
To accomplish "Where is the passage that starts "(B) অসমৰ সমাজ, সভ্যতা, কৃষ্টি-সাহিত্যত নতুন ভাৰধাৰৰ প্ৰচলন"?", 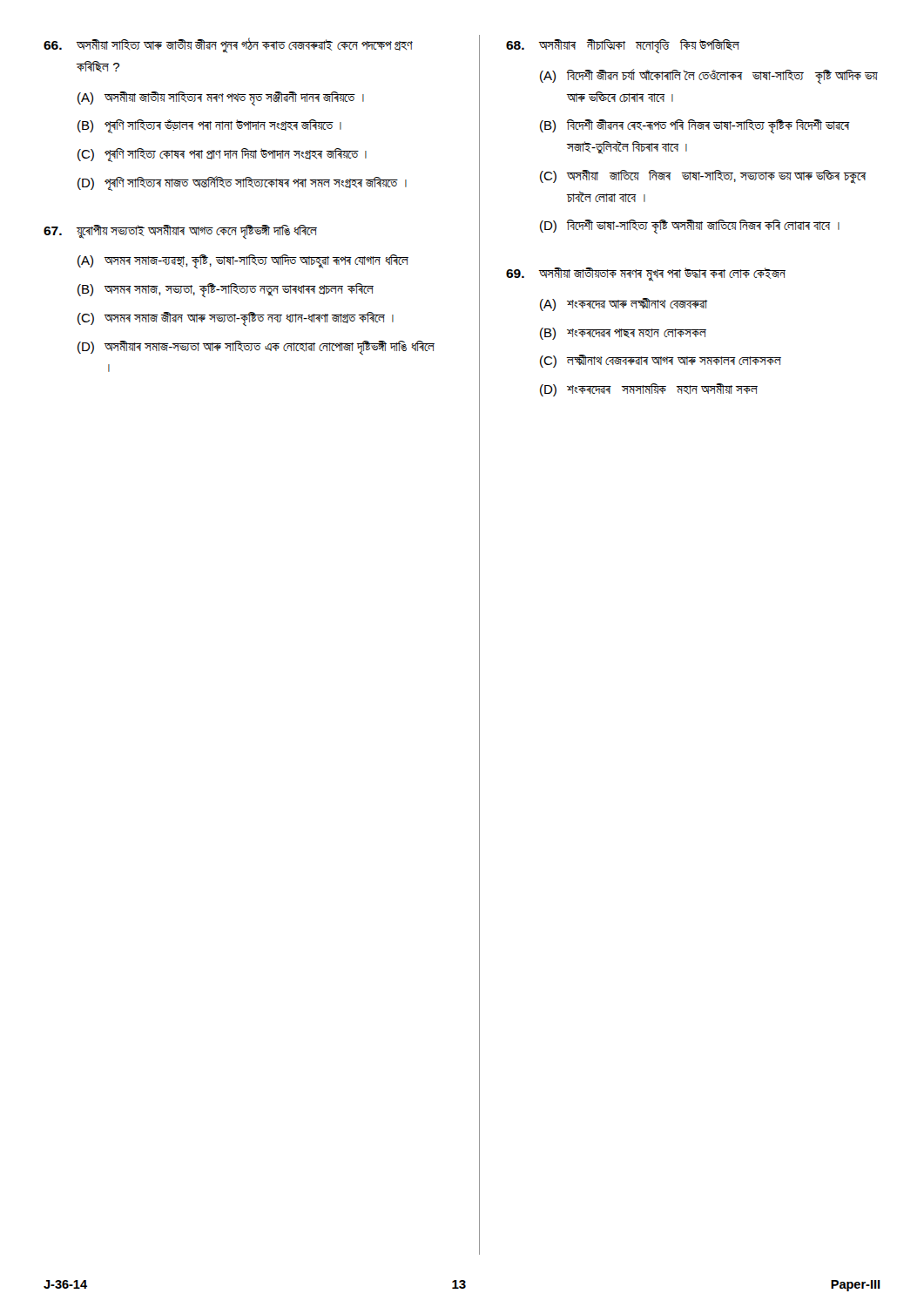I will [x=225, y=290].
